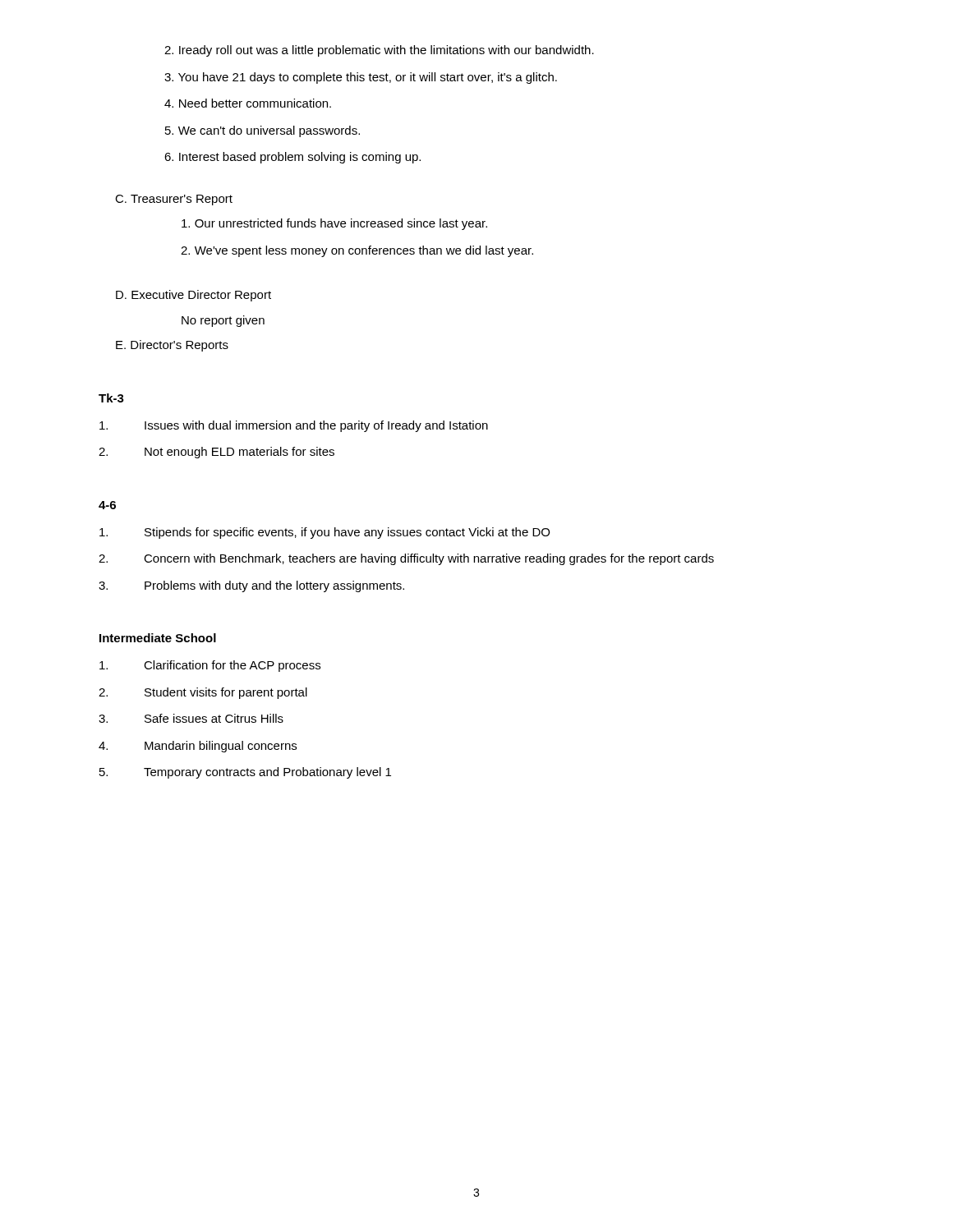Screen dimensions: 1232x953
Task: Locate the text block starting "5. Temporary contracts and Probationary level 1"
Action: pyautogui.click(x=245, y=773)
